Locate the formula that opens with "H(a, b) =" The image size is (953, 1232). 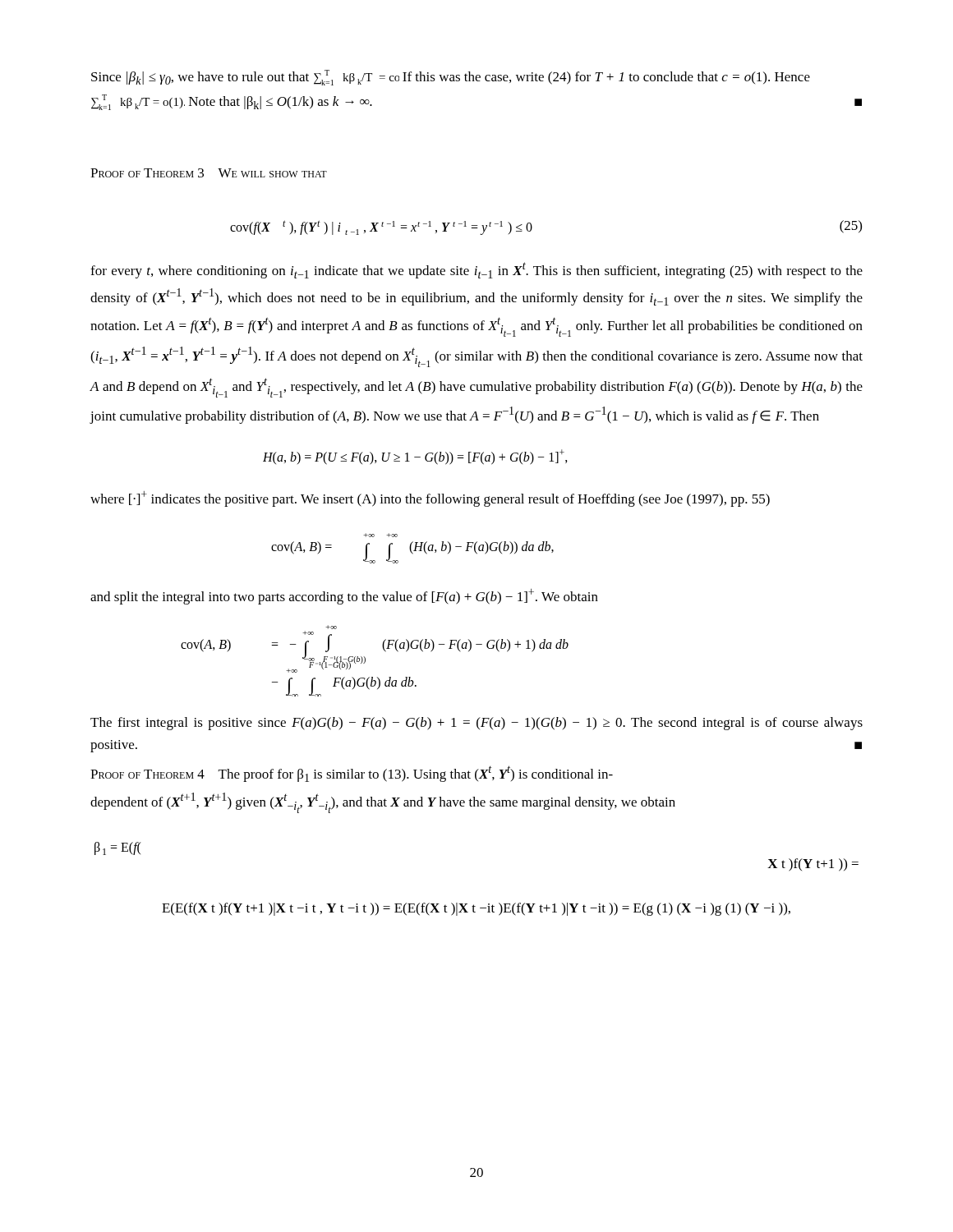point(476,456)
